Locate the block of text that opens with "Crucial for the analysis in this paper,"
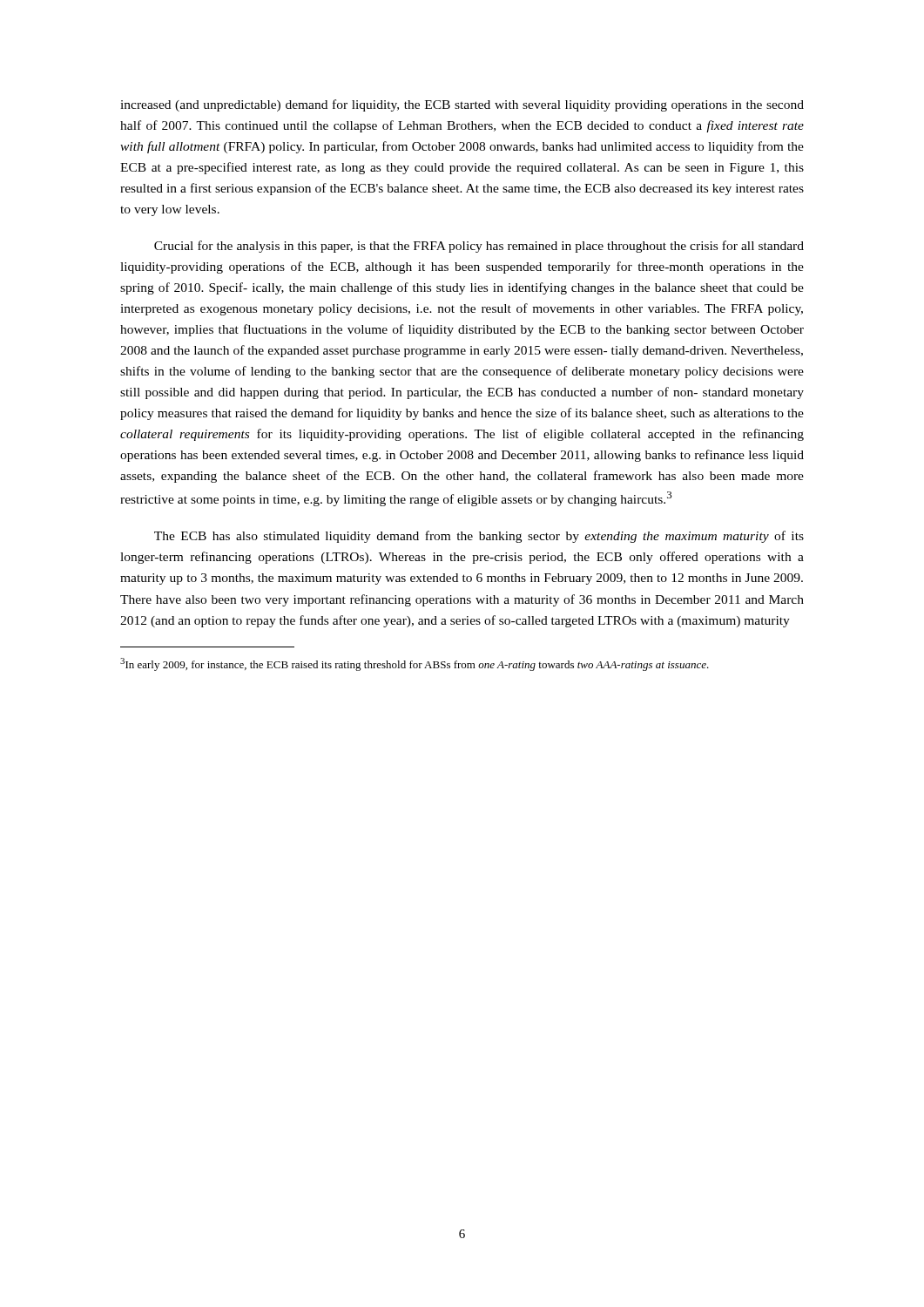 tap(462, 373)
